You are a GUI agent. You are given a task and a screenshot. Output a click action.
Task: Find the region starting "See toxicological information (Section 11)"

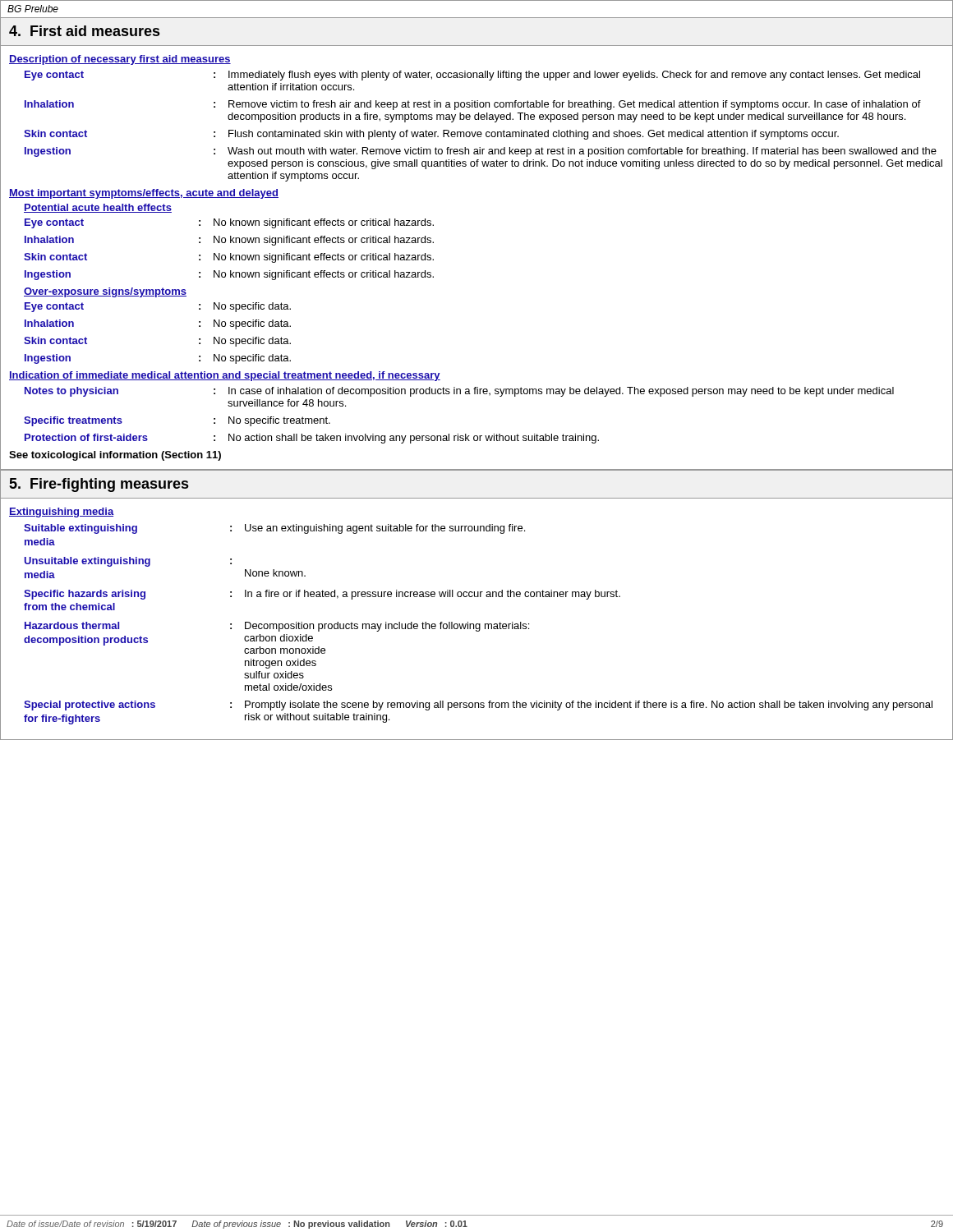point(115,455)
